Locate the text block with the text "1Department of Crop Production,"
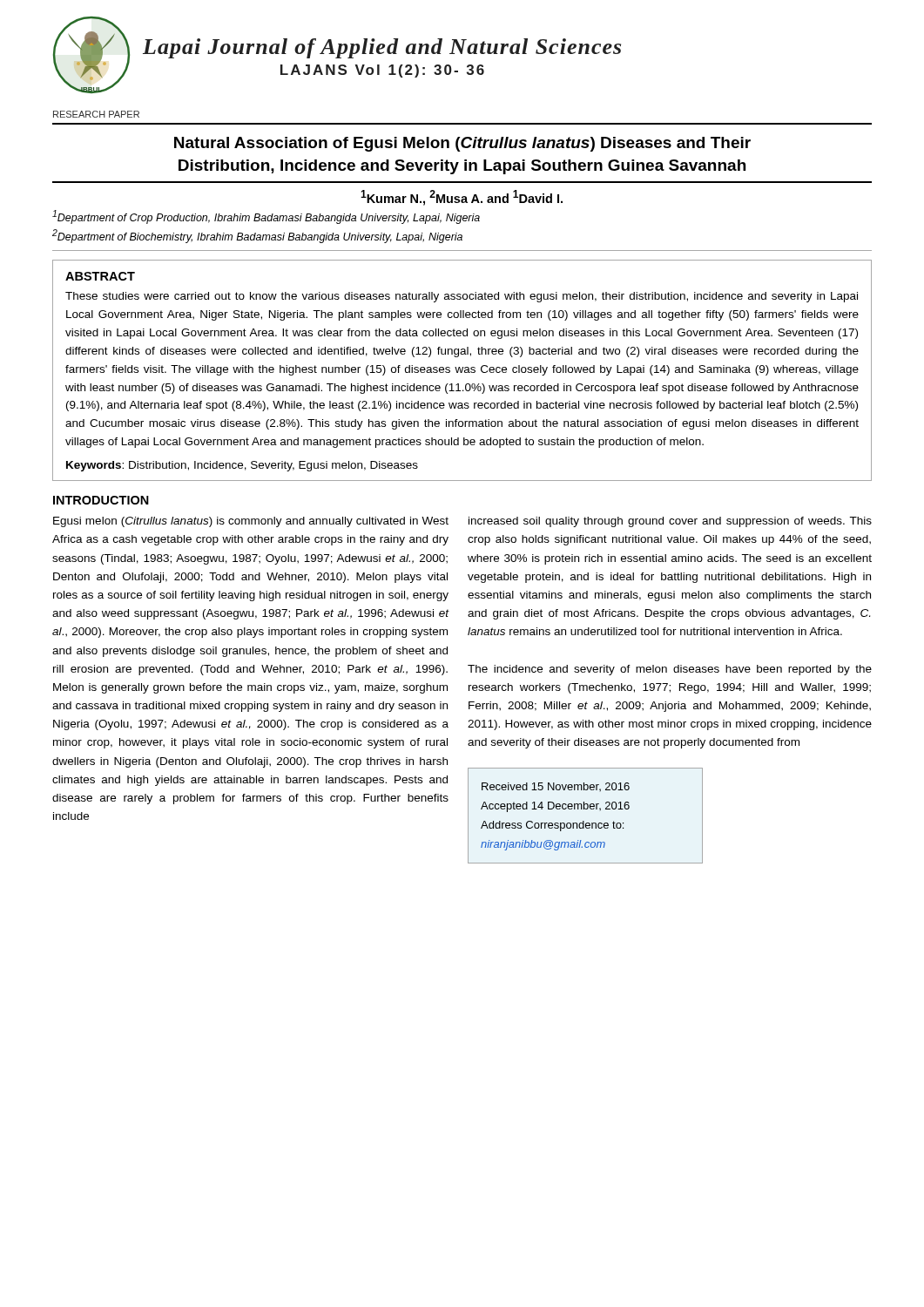 pyautogui.click(x=266, y=226)
